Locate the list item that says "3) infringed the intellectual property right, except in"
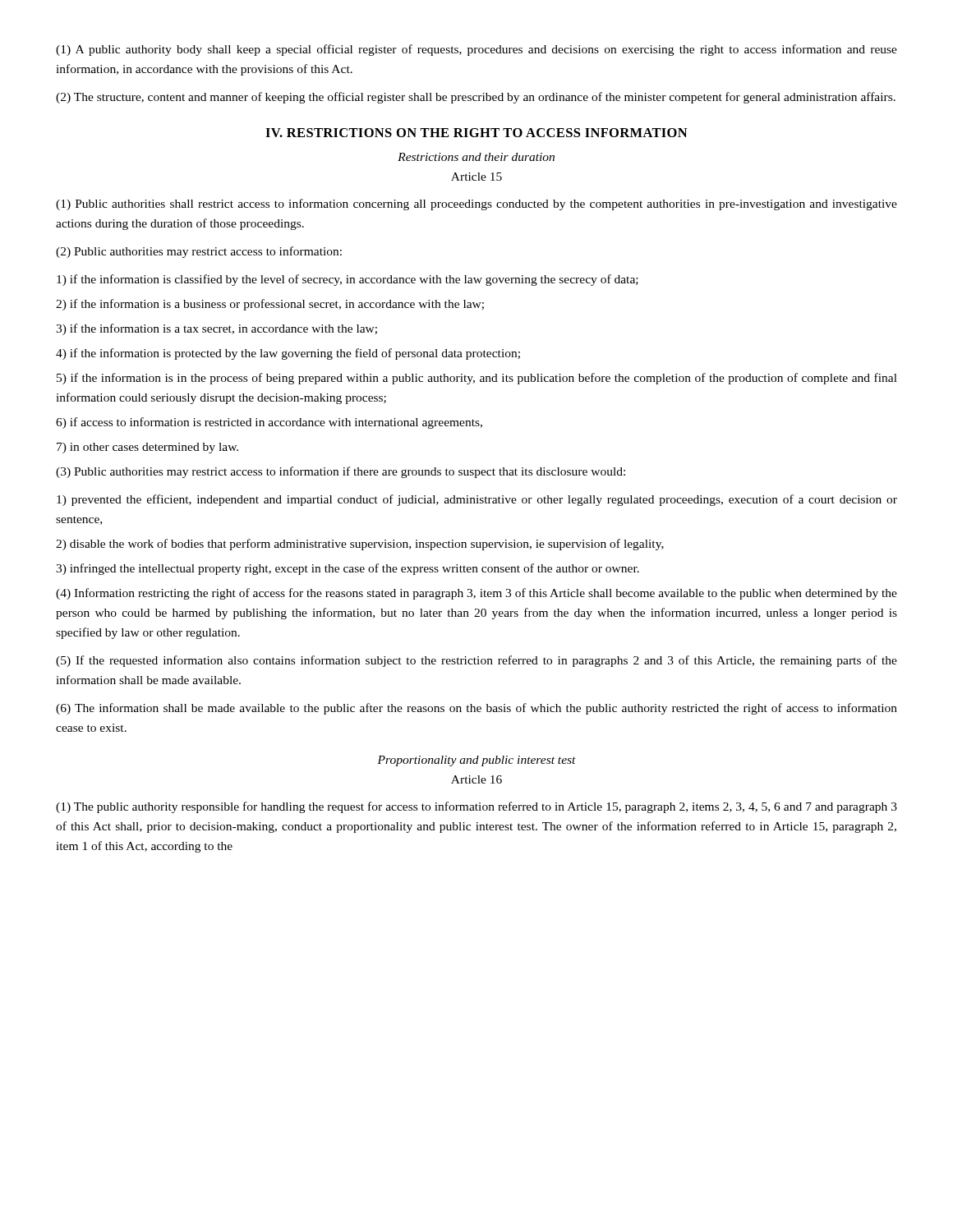This screenshot has width=953, height=1232. click(x=348, y=568)
